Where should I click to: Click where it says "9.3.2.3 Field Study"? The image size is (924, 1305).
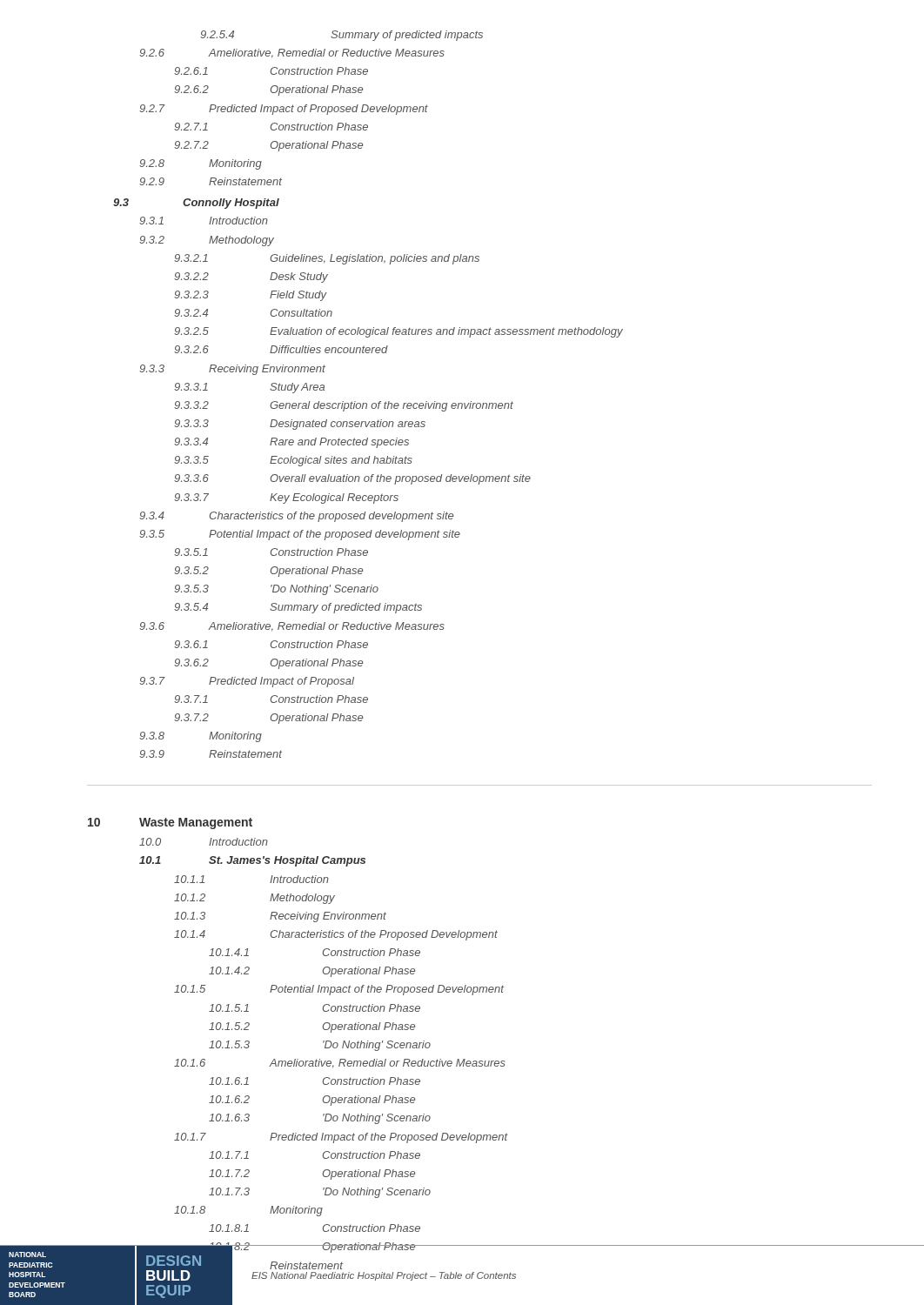click(187, 295)
